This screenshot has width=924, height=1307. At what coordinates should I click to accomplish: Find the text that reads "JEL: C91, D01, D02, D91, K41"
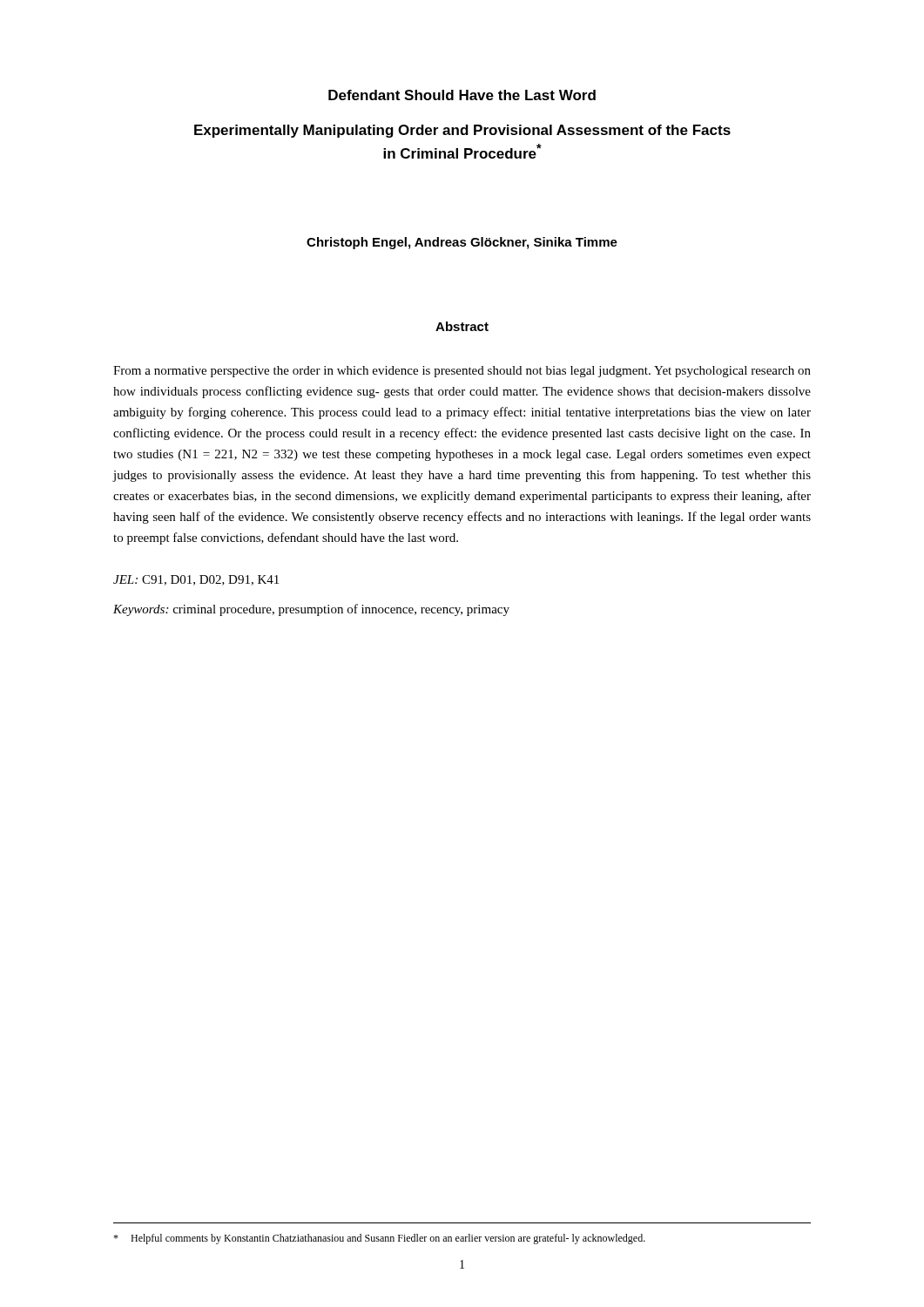click(196, 580)
